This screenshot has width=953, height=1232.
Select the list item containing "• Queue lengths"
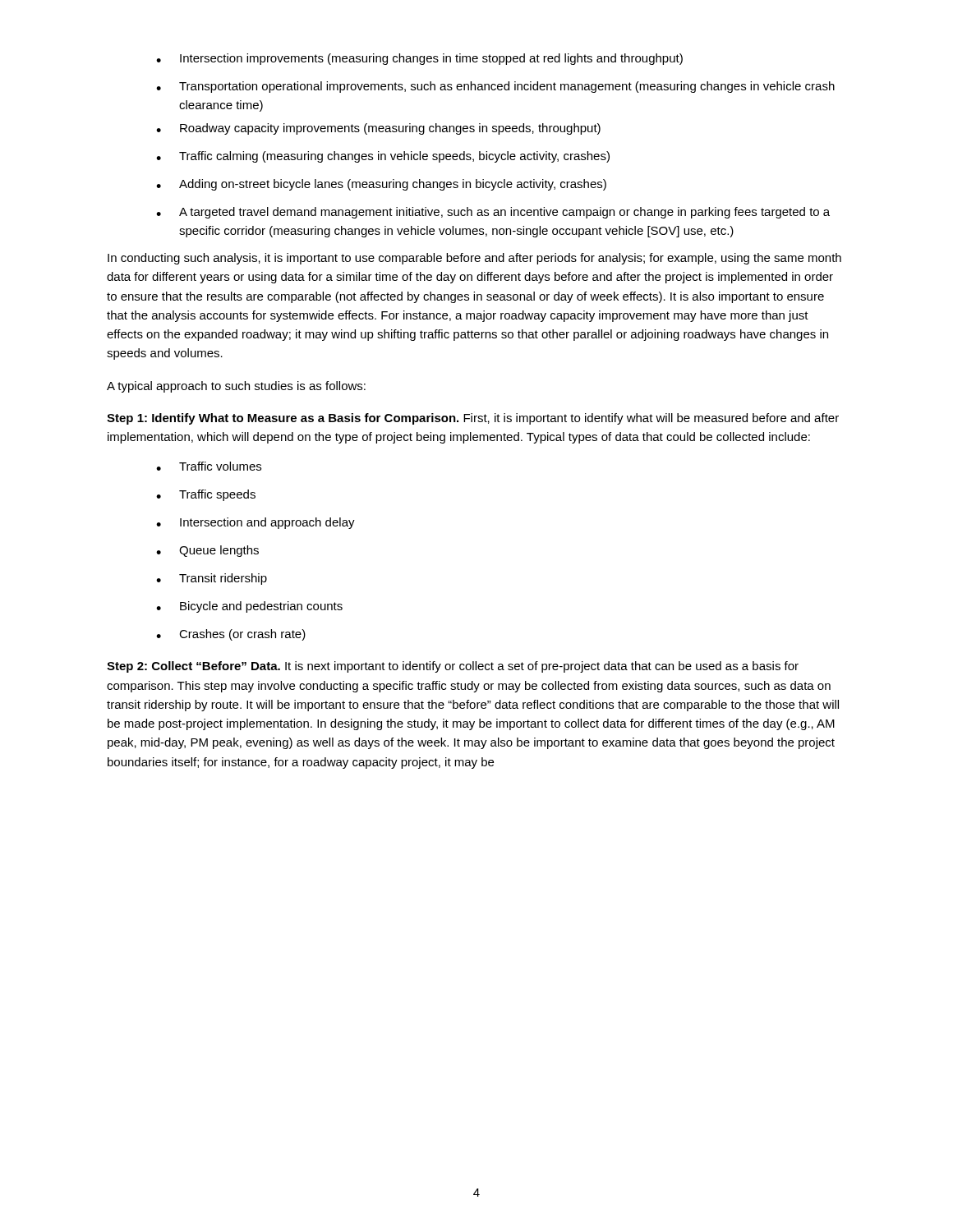tap(207, 551)
